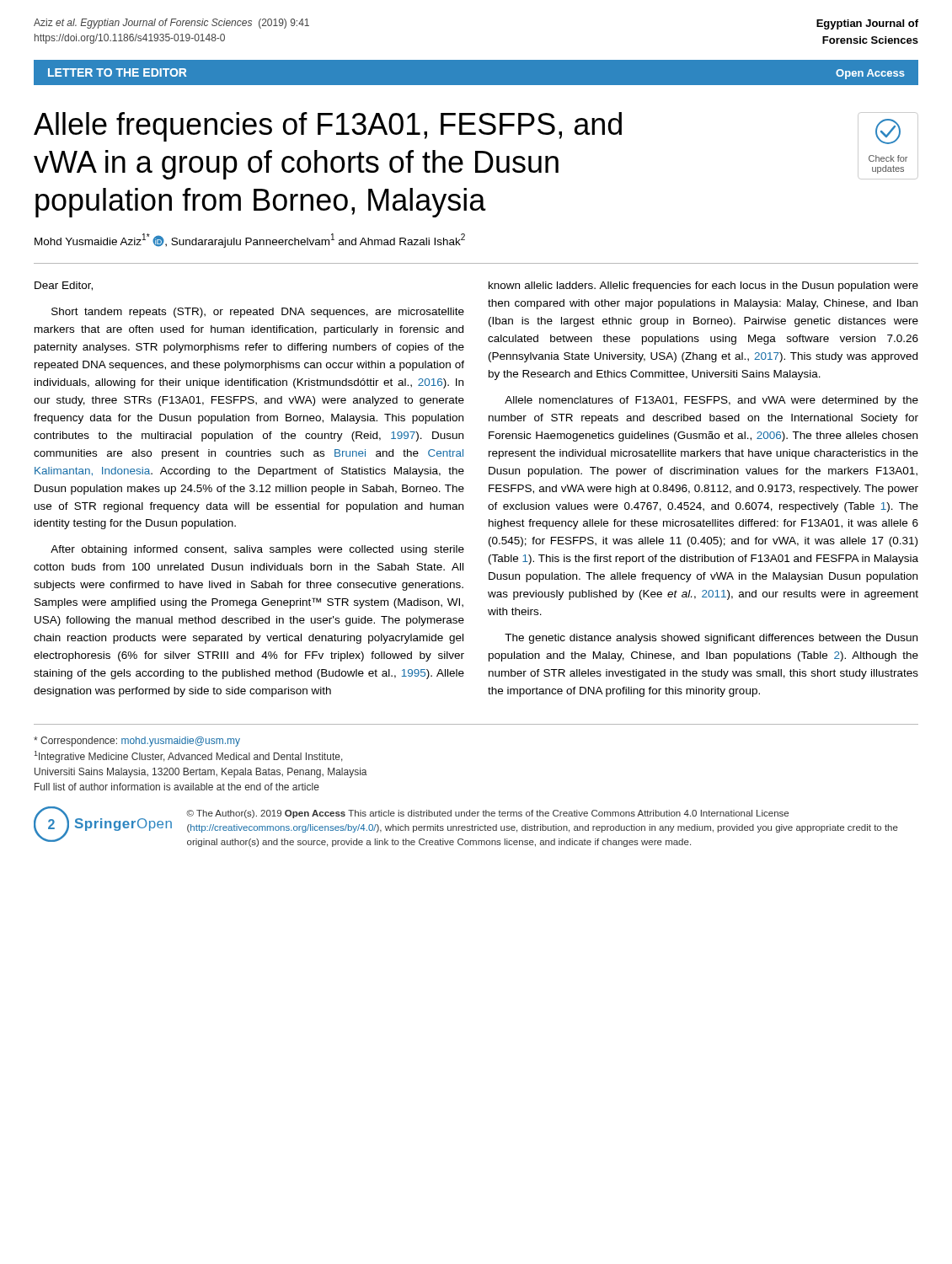Select the footnote containing "© The Author(s)."
This screenshot has height=1264, width=952.
pyautogui.click(x=542, y=827)
